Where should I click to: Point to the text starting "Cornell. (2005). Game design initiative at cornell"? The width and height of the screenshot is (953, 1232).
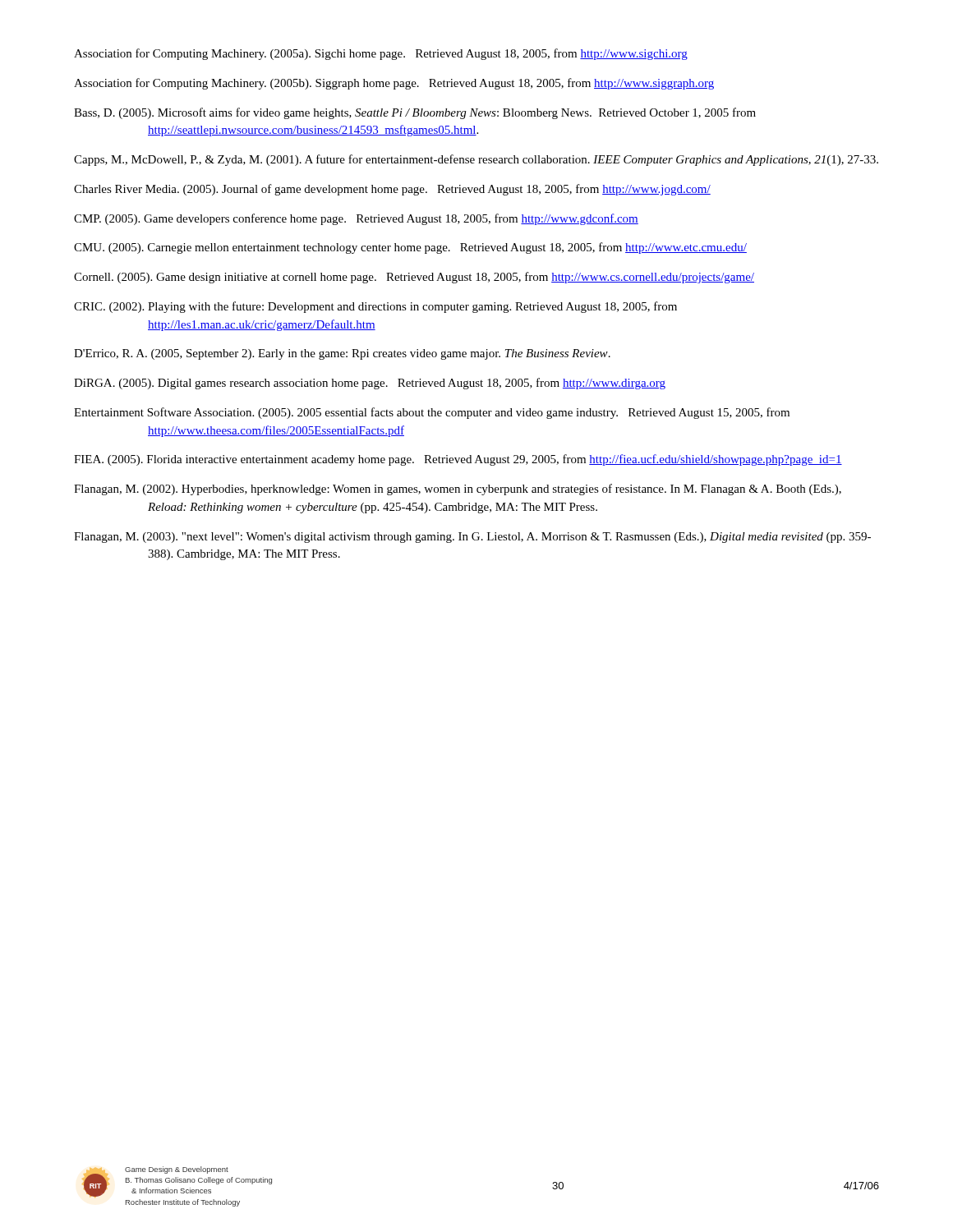(414, 277)
